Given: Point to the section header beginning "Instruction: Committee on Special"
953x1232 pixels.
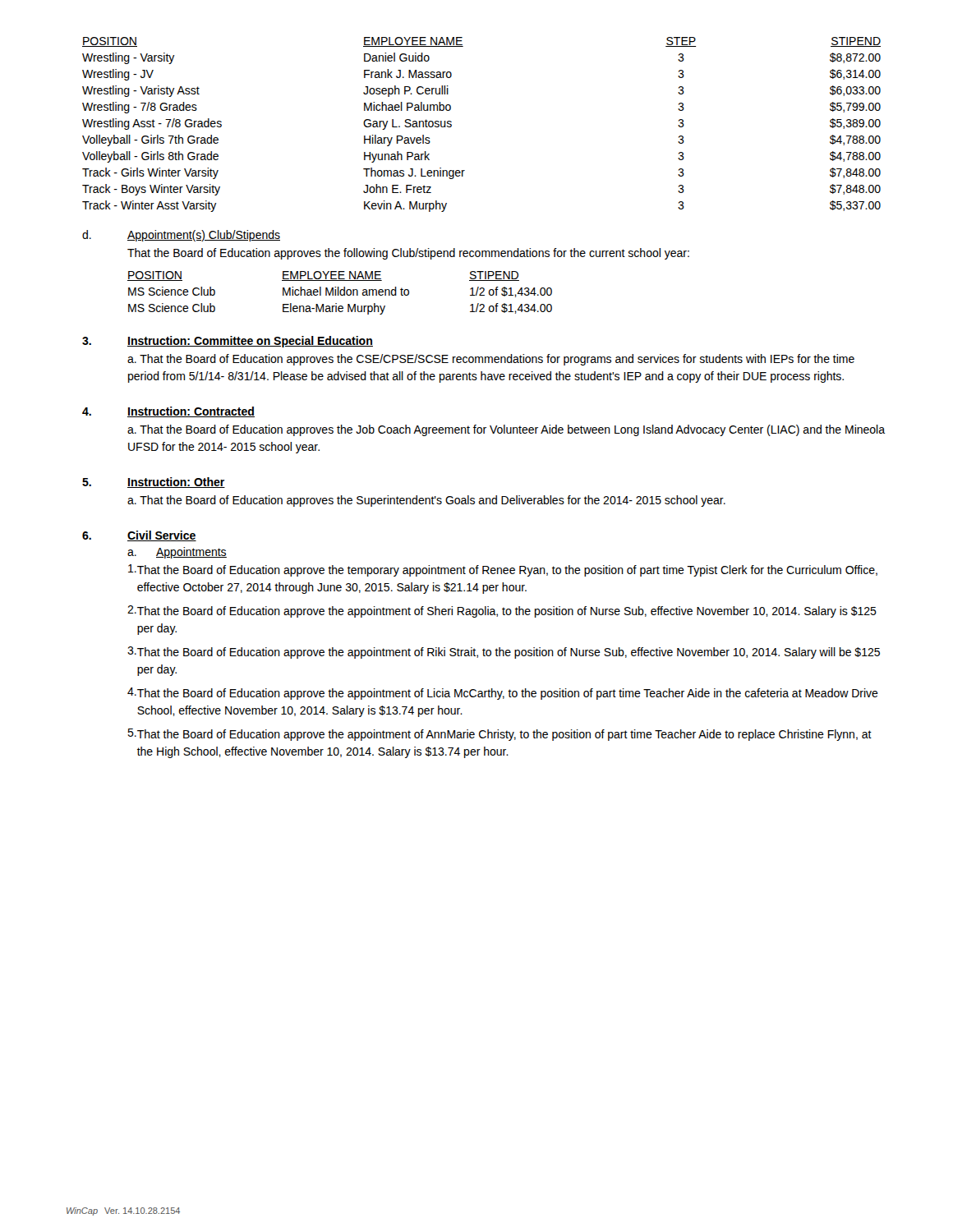Looking at the screenshot, I should click(x=250, y=341).
